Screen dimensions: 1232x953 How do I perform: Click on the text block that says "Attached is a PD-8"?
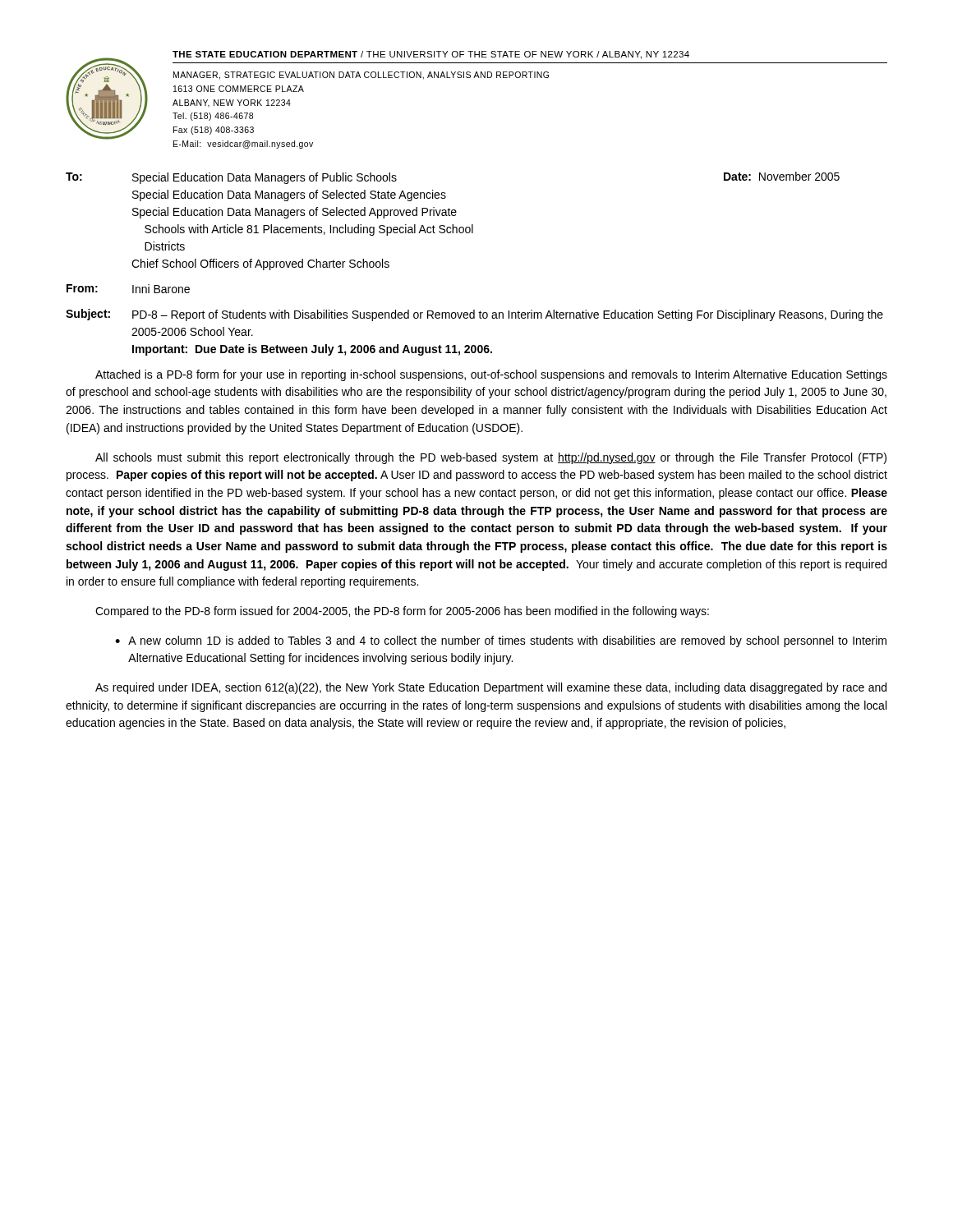pyautogui.click(x=476, y=401)
